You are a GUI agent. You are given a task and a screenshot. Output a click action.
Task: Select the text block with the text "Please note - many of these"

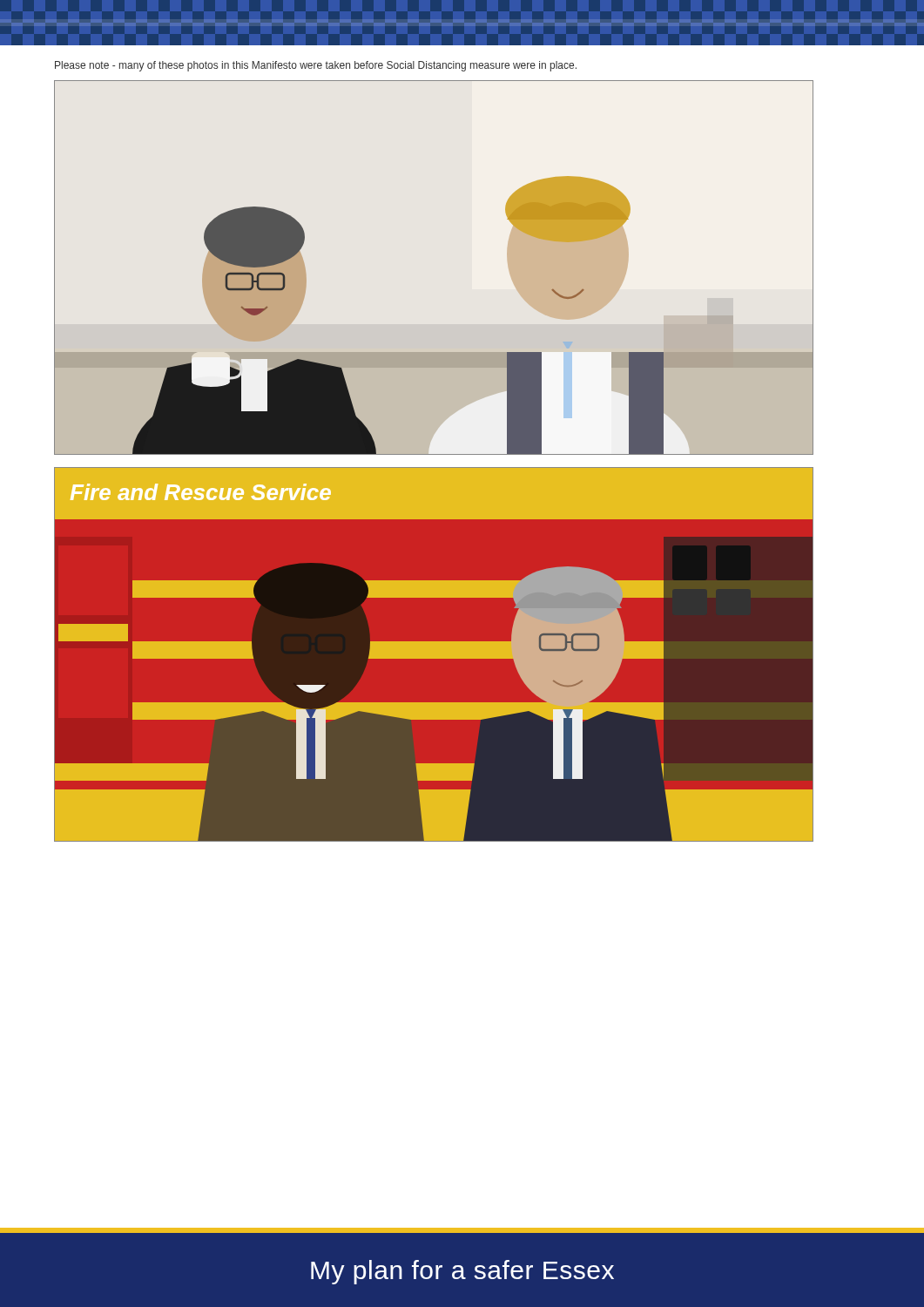point(316,65)
